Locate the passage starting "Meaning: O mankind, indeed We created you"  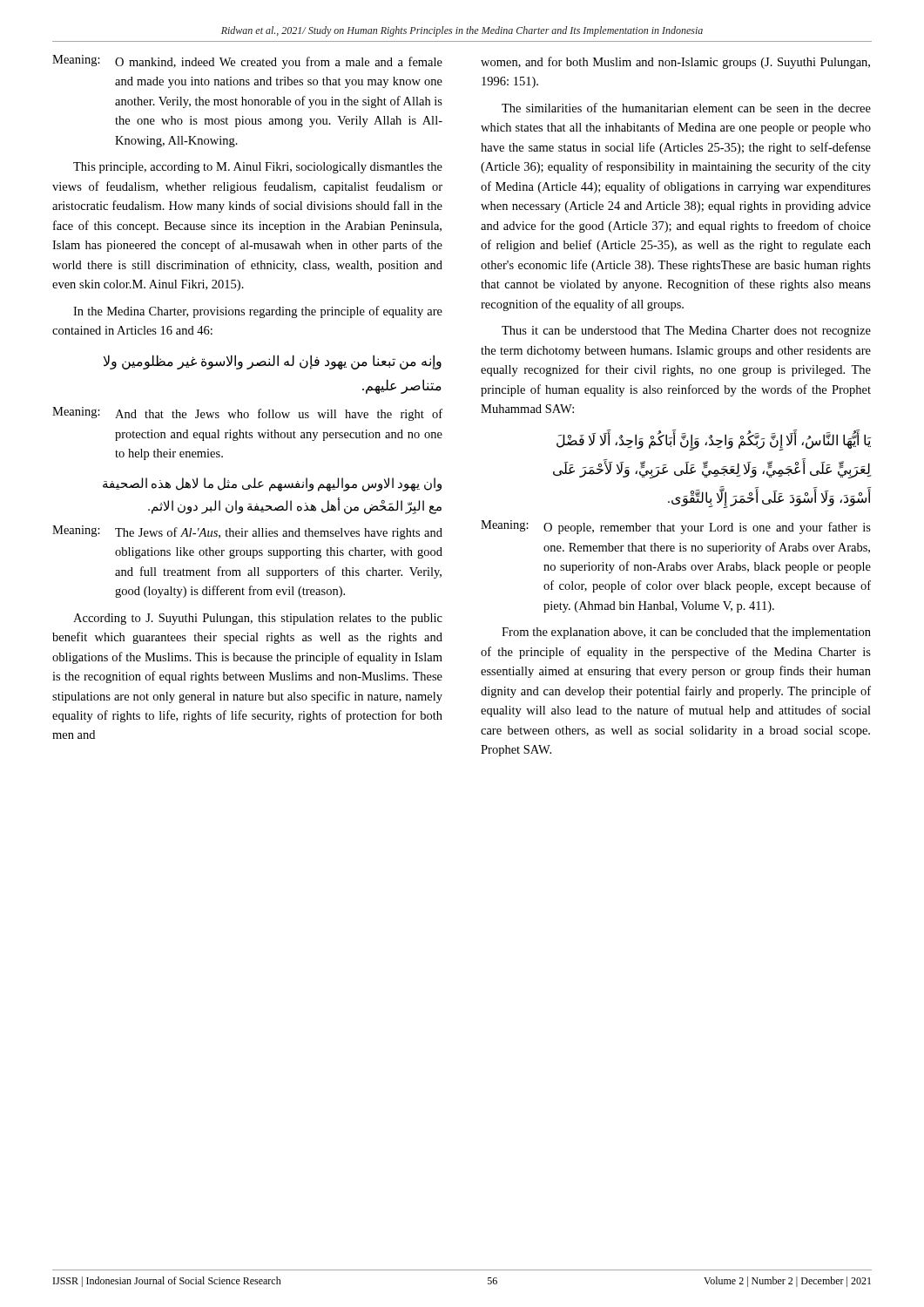point(247,101)
